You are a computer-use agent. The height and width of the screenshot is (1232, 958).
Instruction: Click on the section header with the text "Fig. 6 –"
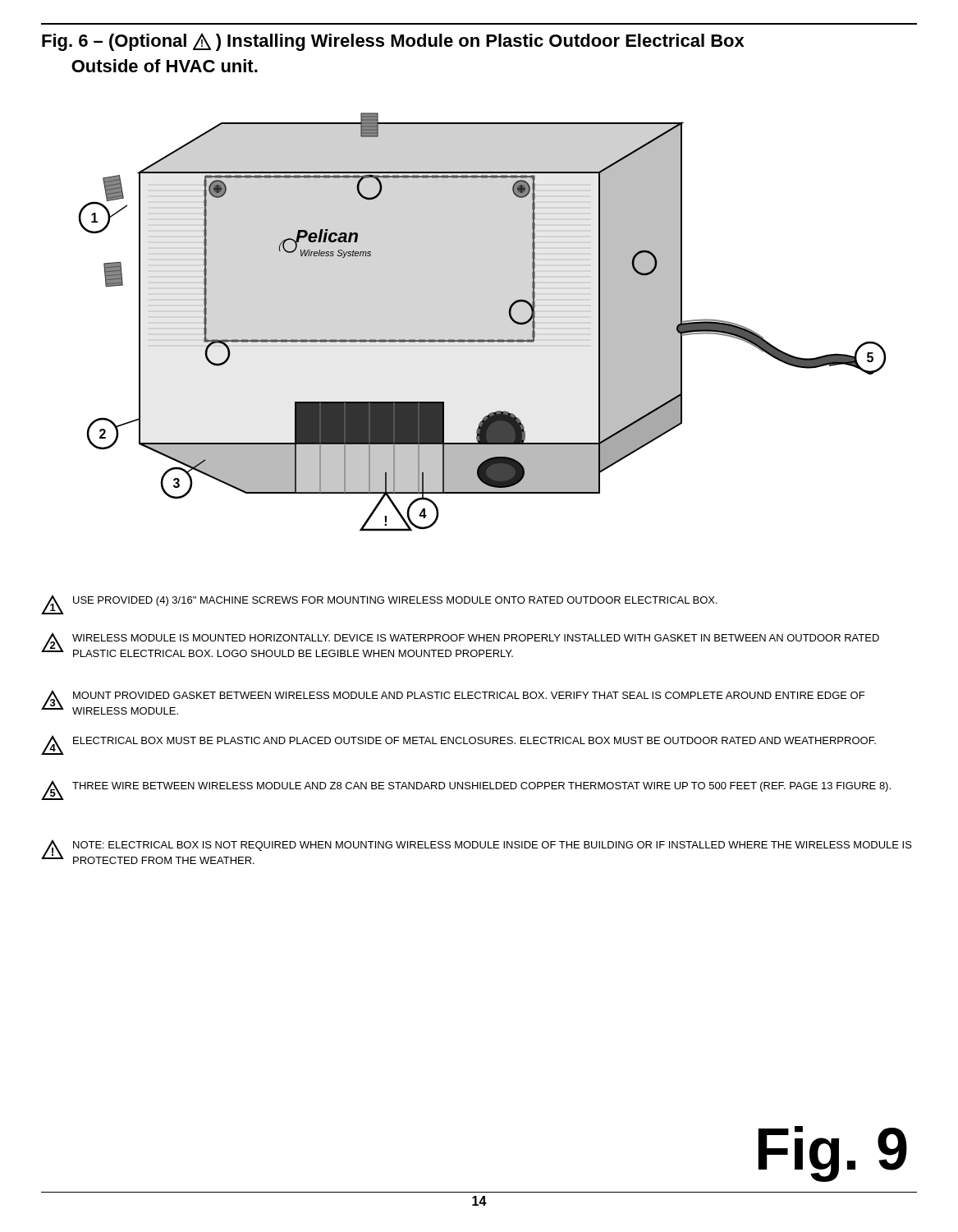(x=479, y=54)
